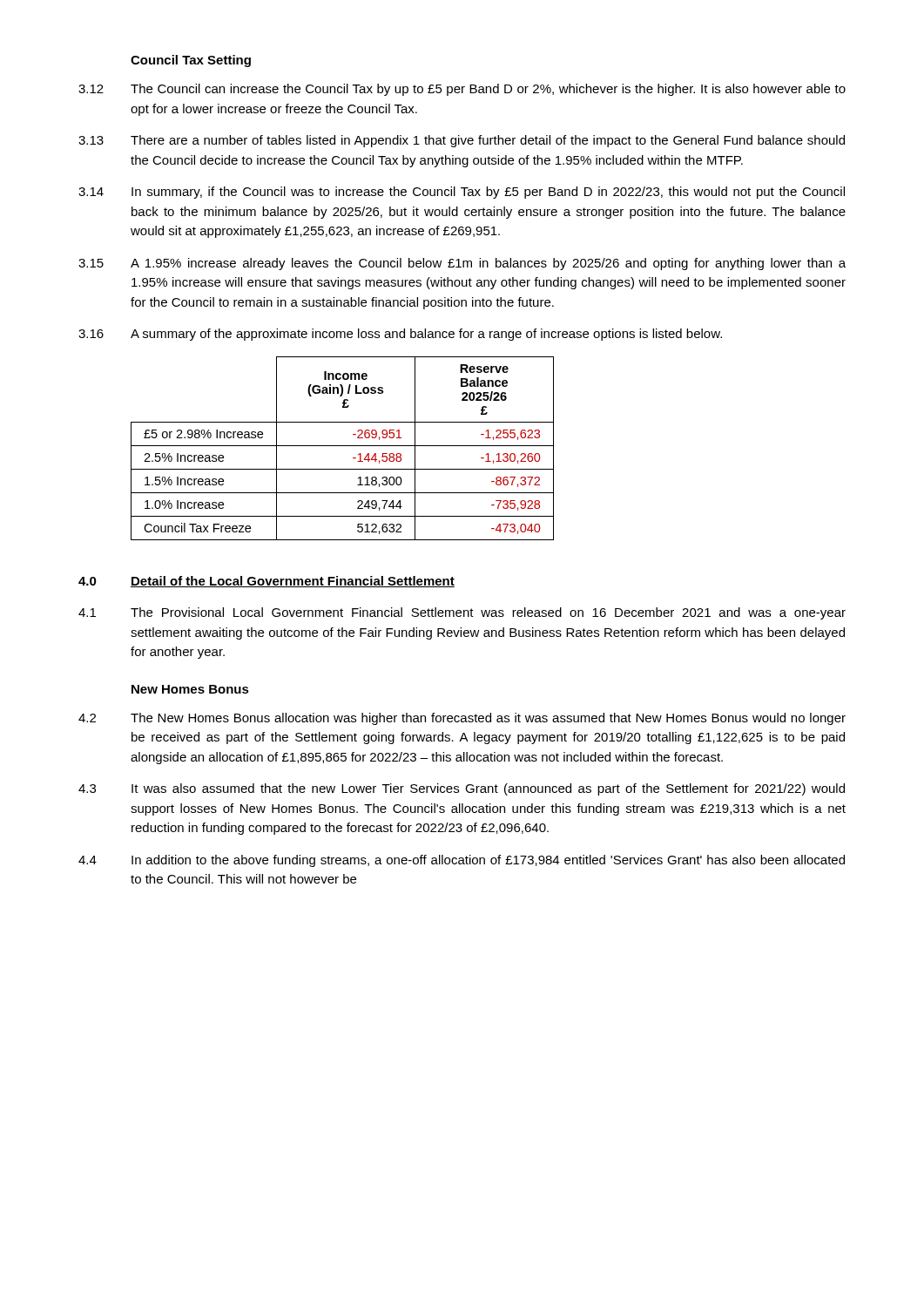Point to the block beginning "3.12 The Council can"

click(x=462, y=99)
